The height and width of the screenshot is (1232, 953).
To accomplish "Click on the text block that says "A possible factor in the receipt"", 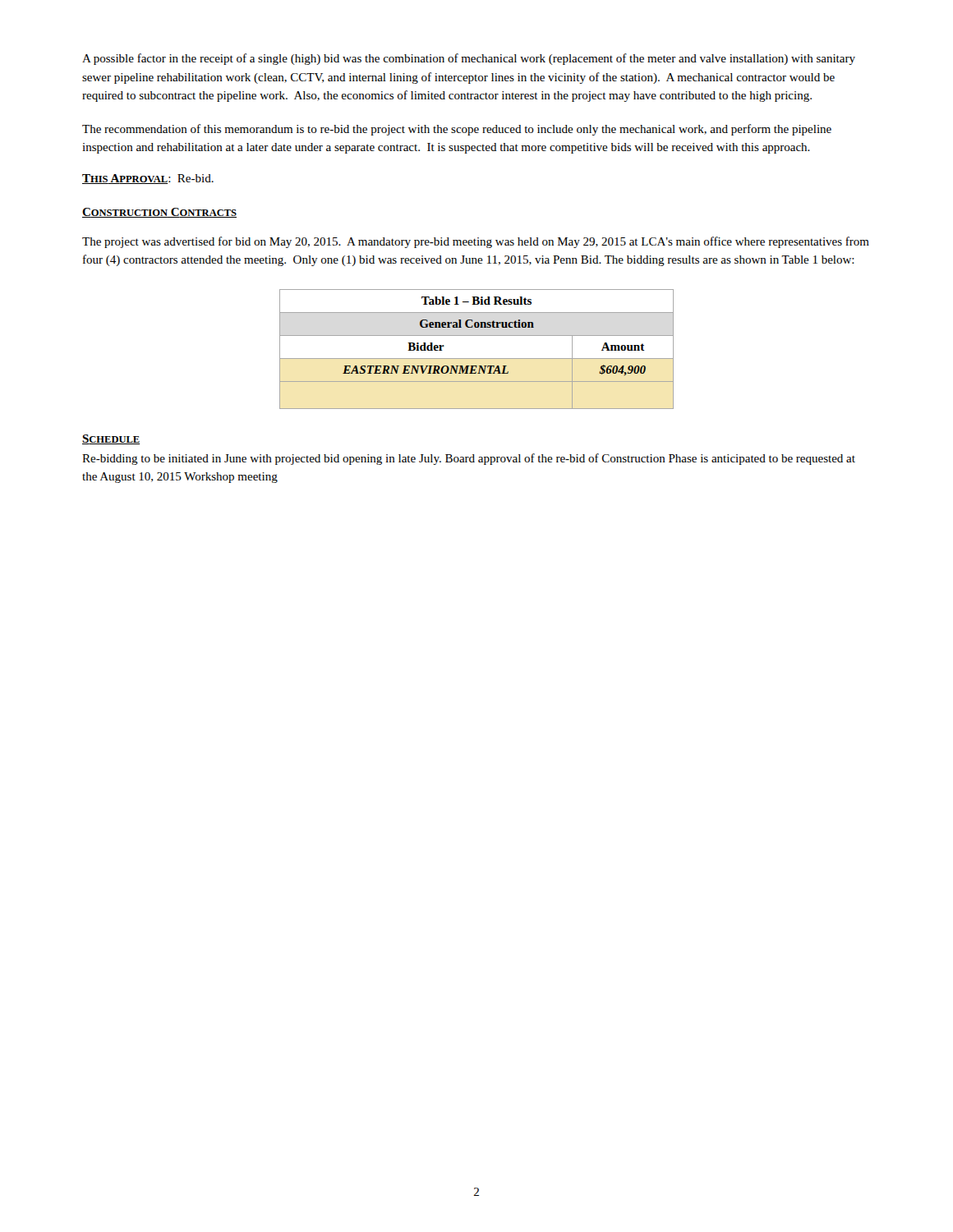I will 469,77.
